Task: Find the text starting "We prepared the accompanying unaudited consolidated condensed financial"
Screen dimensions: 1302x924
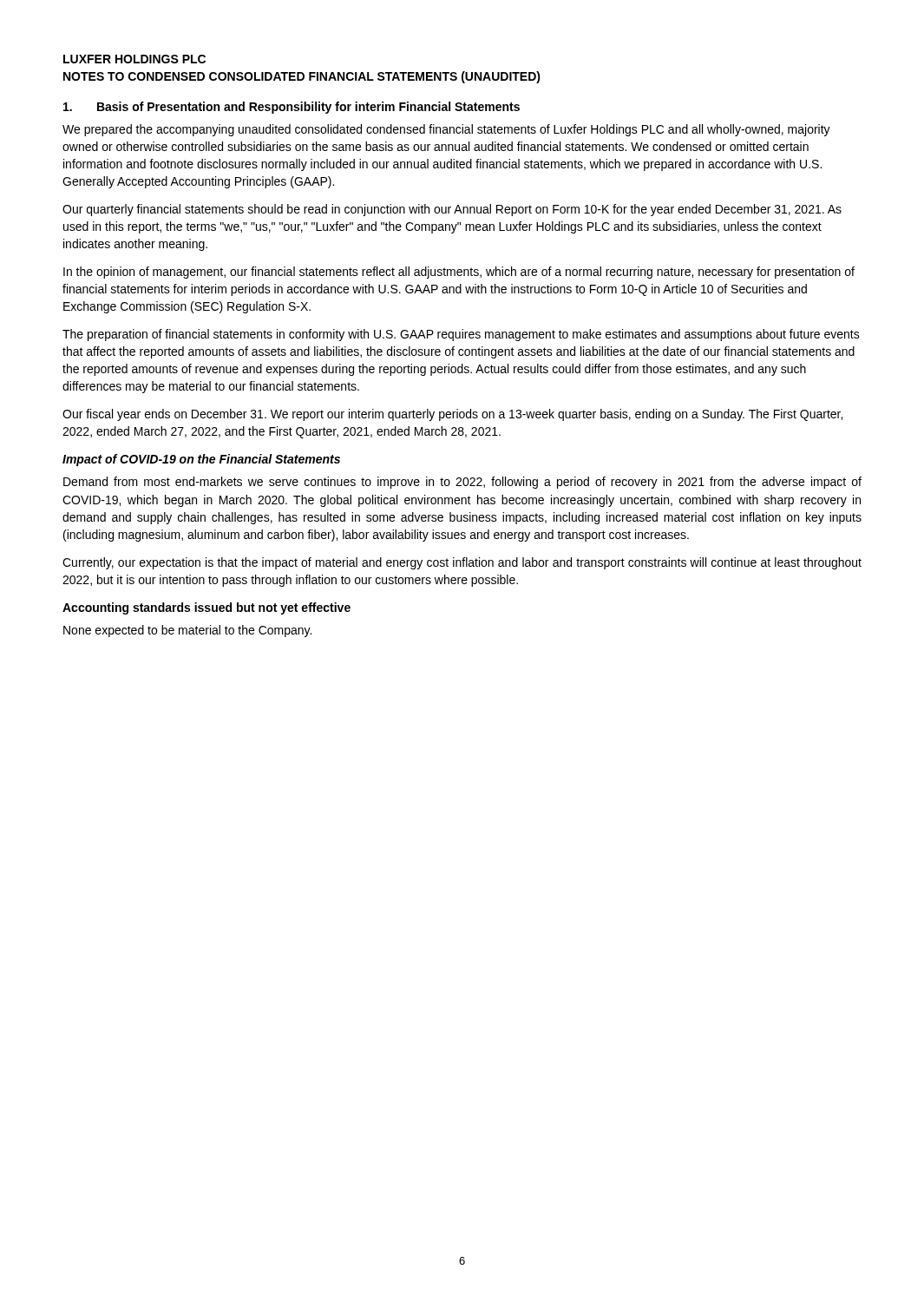Action: click(x=446, y=155)
